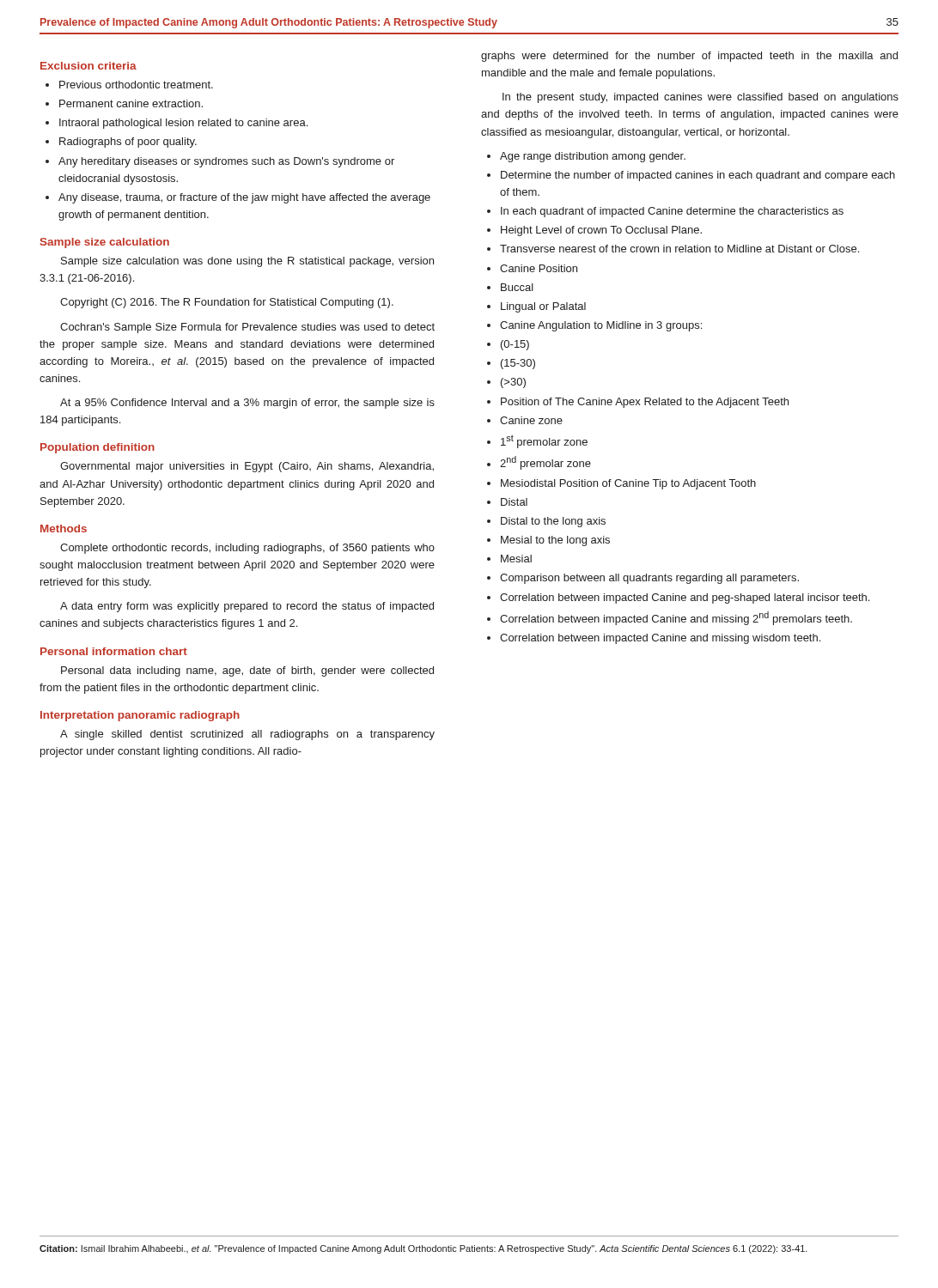The height and width of the screenshot is (1288, 938).
Task: Navigate to the element starting "2nd premolar zone"
Action: click(x=545, y=462)
